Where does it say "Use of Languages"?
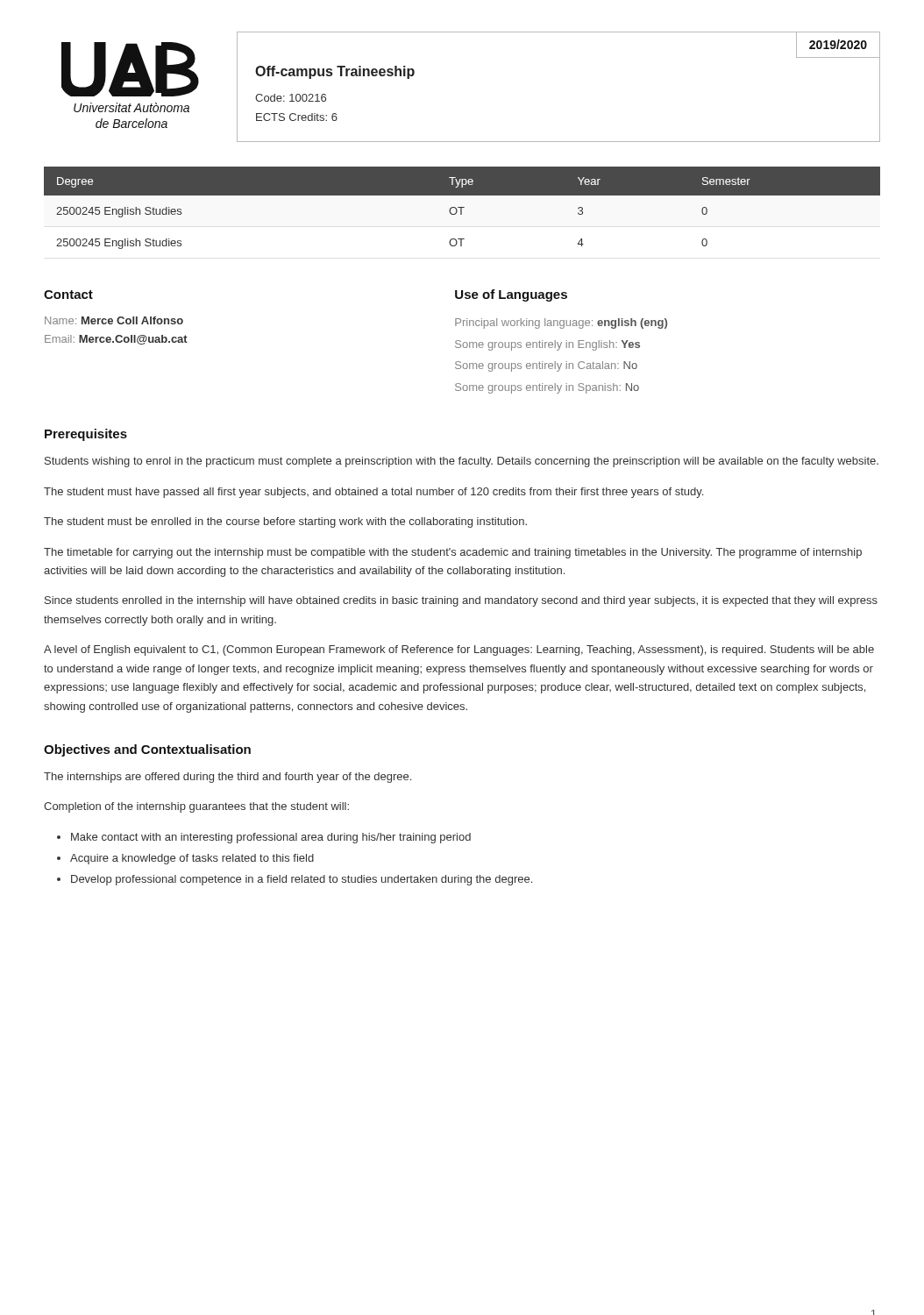The width and height of the screenshot is (924, 1315). [511, 294]
